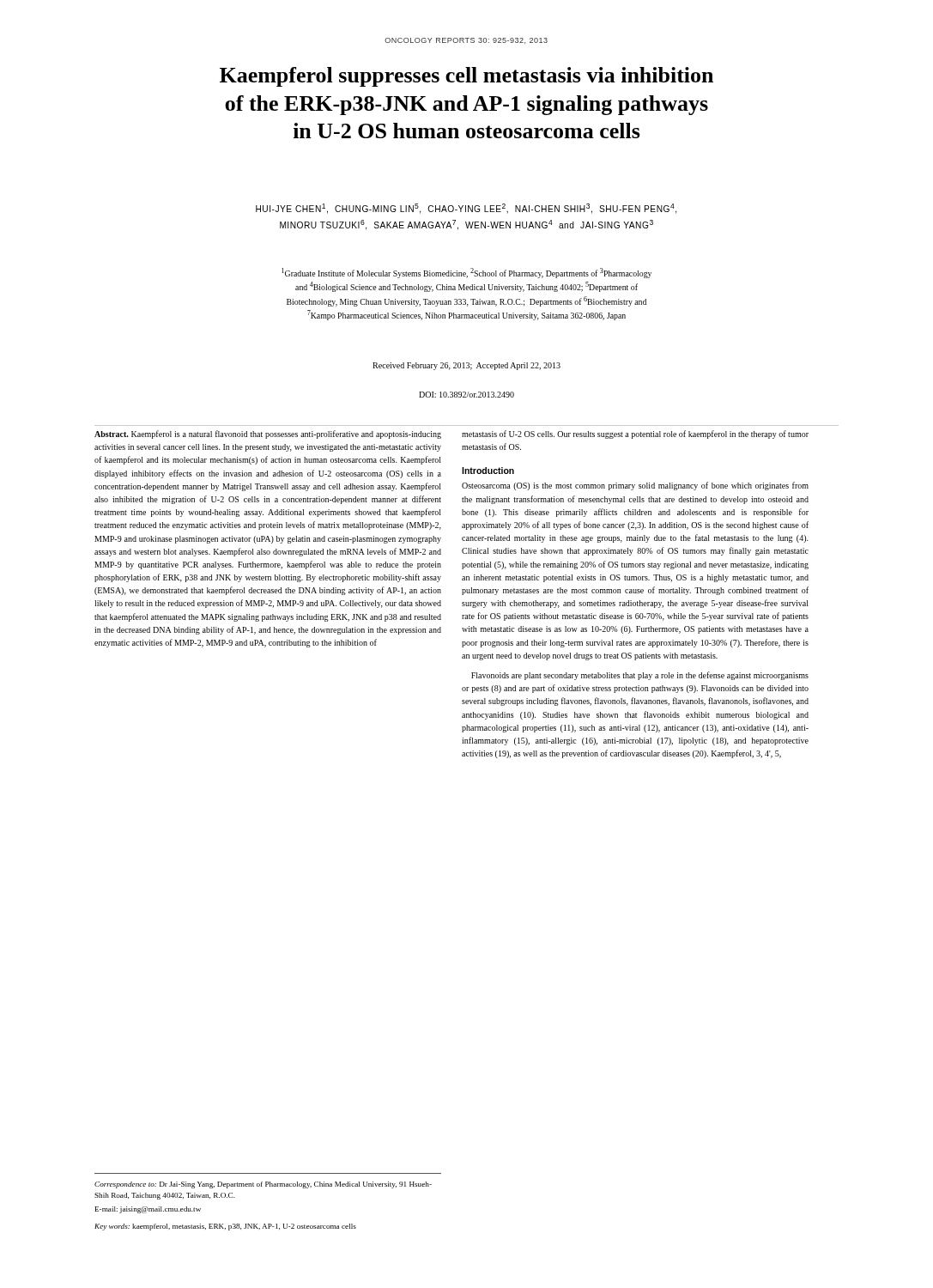Viewport: 933px width, 1288px height.
Task: Point to the block beginning "1Graduate Institute of Molecular Systems Biomedicine, 2School of"
Action: (466, 294)
